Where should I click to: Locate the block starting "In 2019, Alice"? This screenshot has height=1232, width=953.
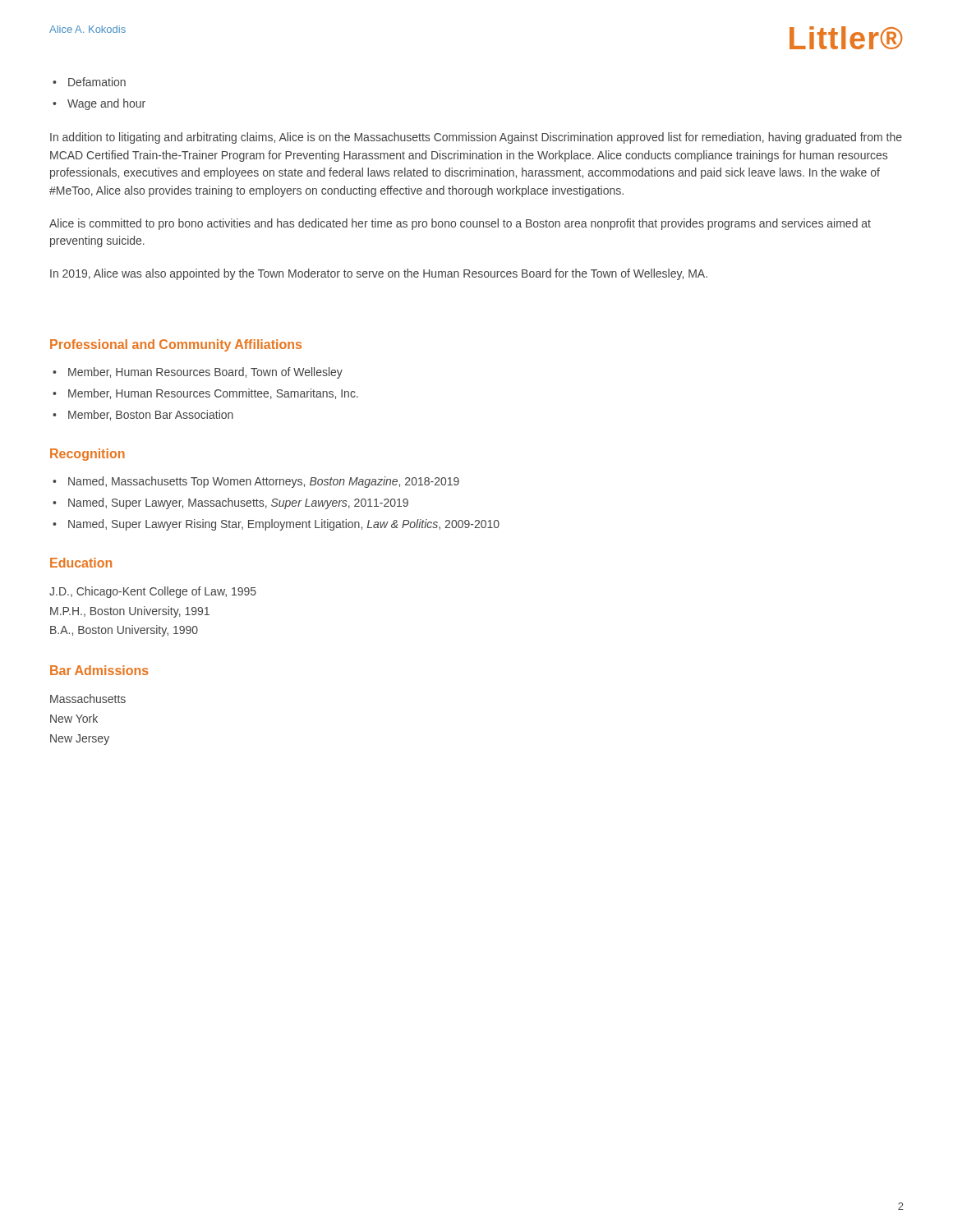tap(379, 274)
